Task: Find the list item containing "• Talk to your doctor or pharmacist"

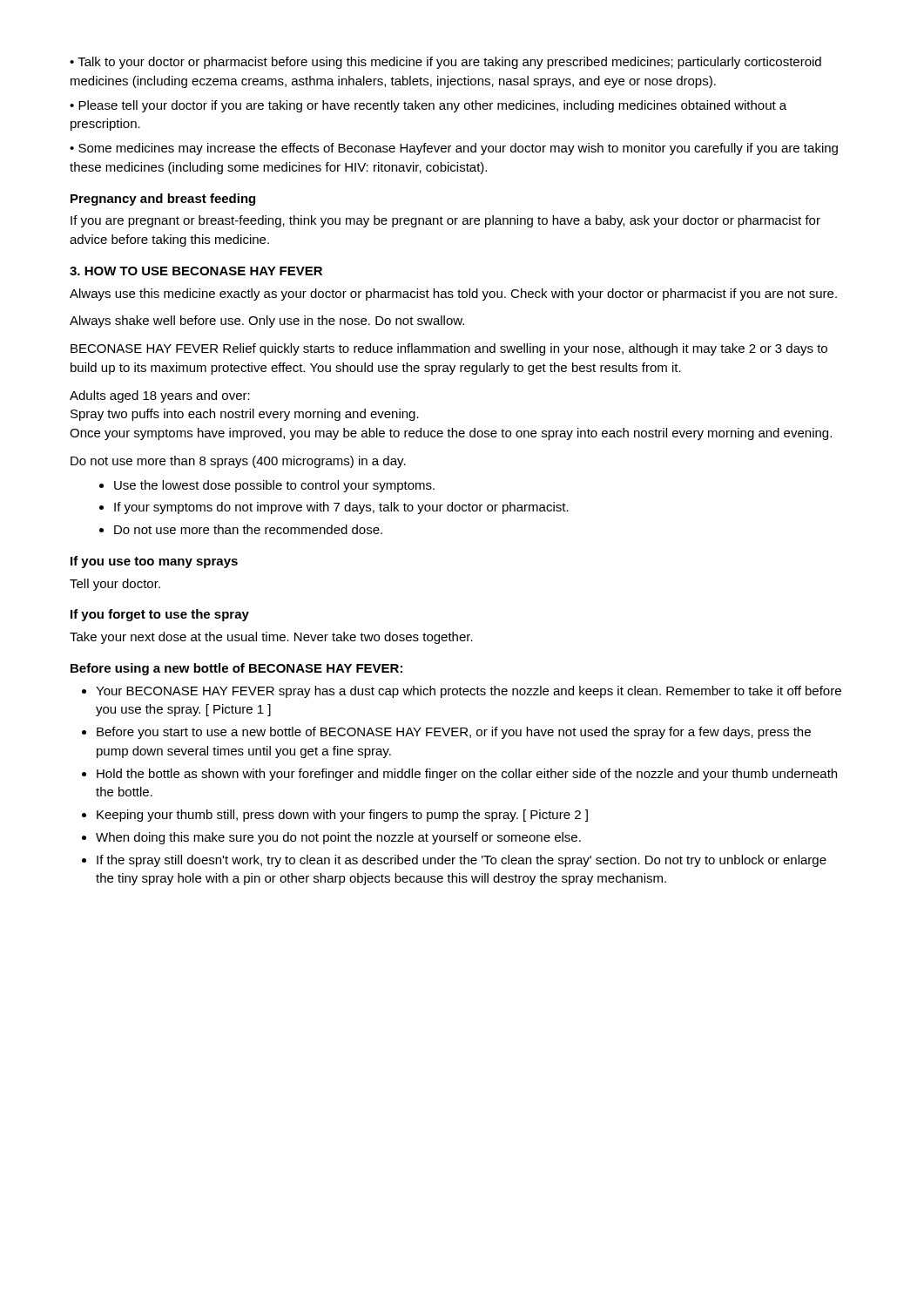Action: [458, 71]
